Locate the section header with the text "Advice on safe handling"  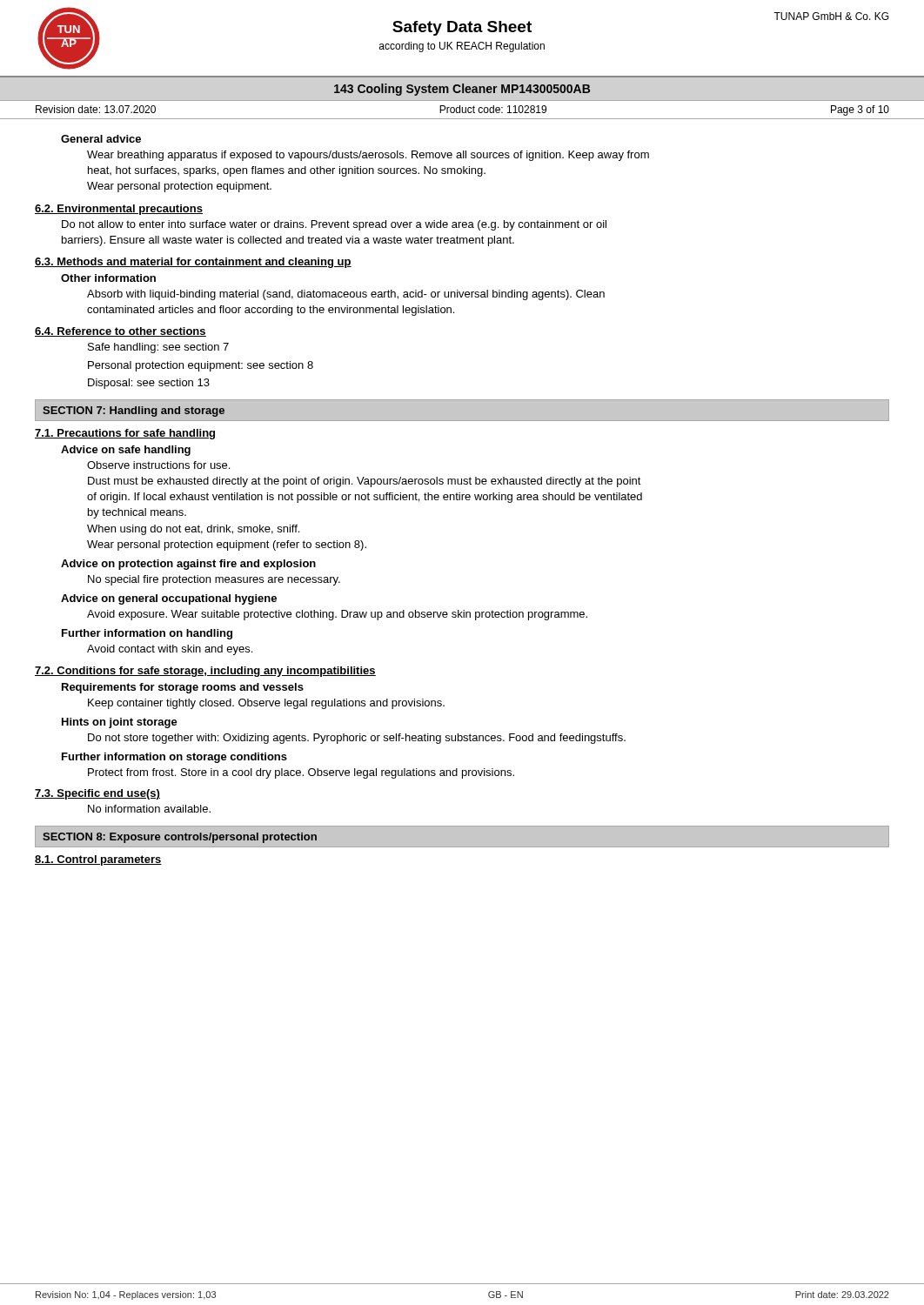126,449
